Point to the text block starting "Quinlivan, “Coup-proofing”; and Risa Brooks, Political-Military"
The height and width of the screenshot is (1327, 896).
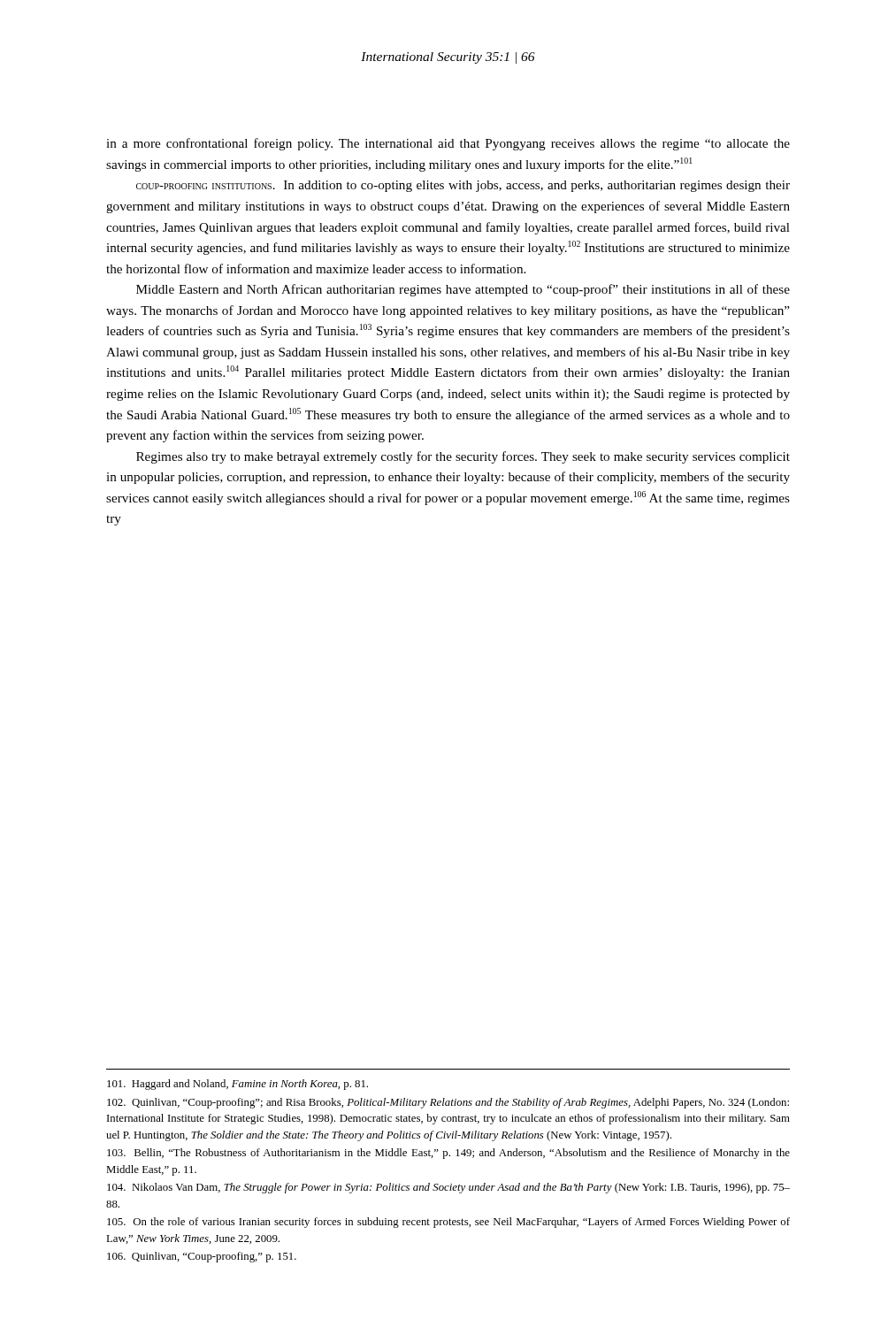coord(448,1118)
